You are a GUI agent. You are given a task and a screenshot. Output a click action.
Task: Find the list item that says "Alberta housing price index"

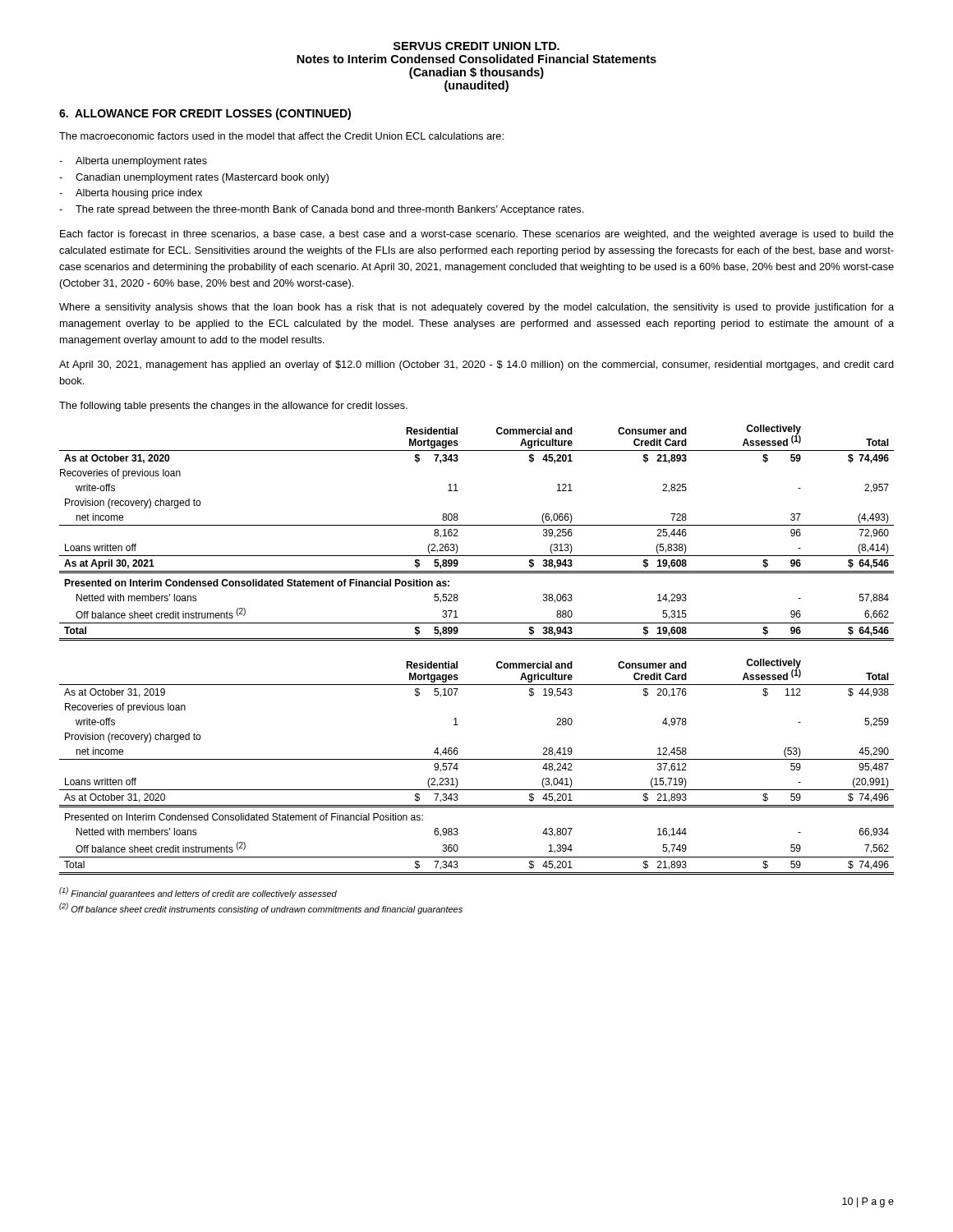point(139,193)
